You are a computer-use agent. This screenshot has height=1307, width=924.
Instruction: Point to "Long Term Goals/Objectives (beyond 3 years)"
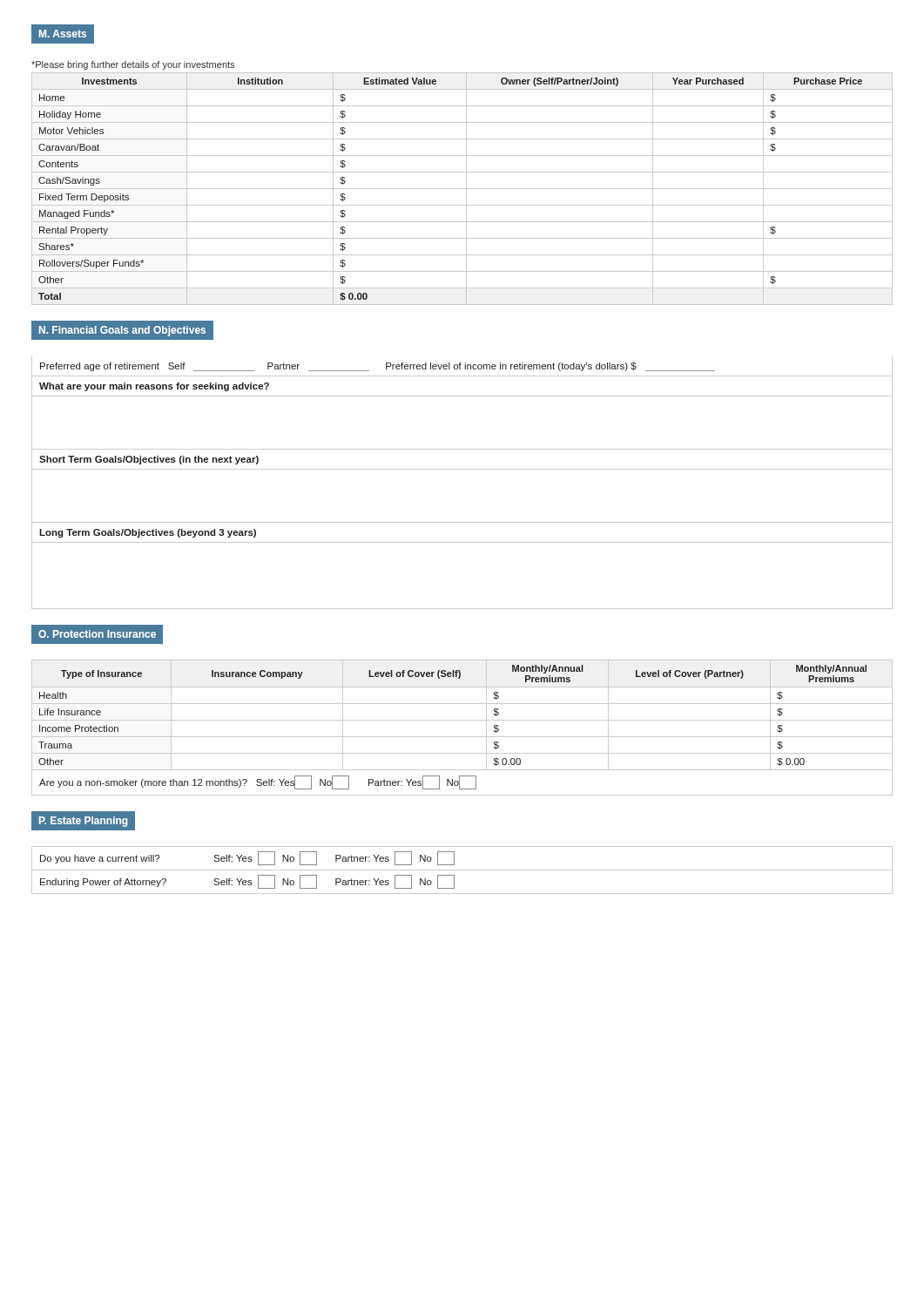click(148, 532)
